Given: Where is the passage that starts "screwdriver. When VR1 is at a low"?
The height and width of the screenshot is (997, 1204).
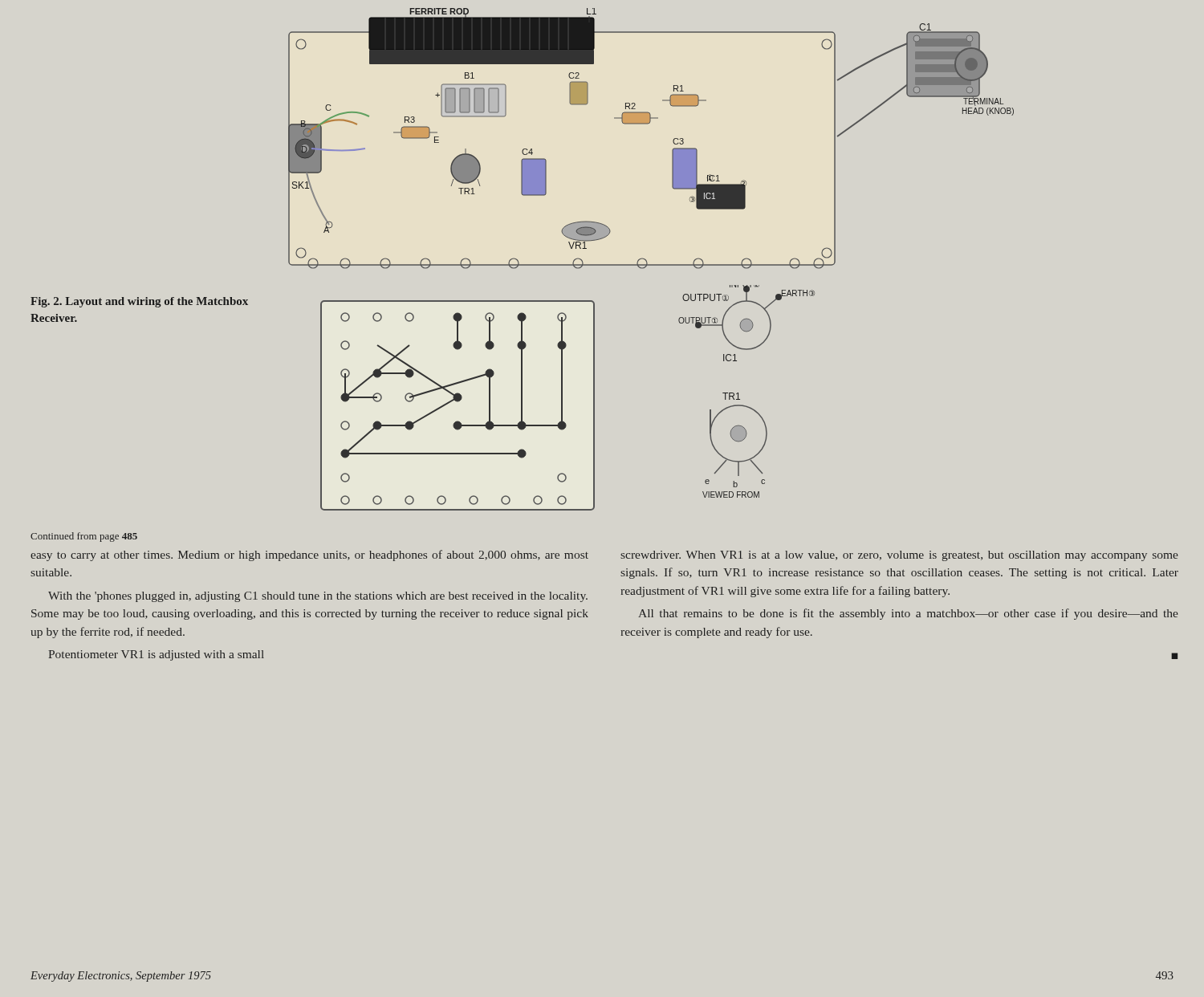Looking at the screenshot, I should (899, 606).
